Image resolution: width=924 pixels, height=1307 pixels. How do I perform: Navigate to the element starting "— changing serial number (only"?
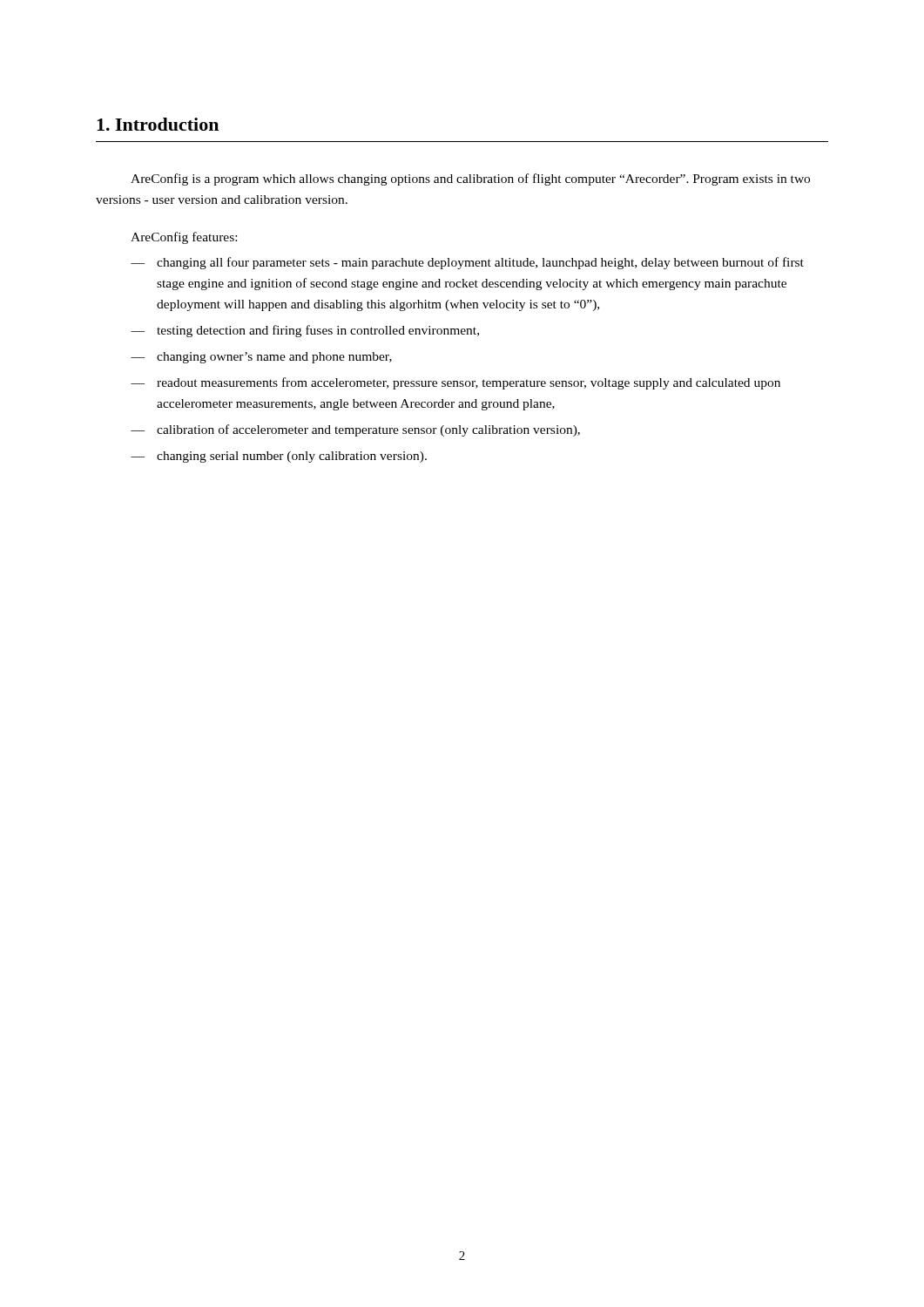pyautogui.click(x=279, y=457)
